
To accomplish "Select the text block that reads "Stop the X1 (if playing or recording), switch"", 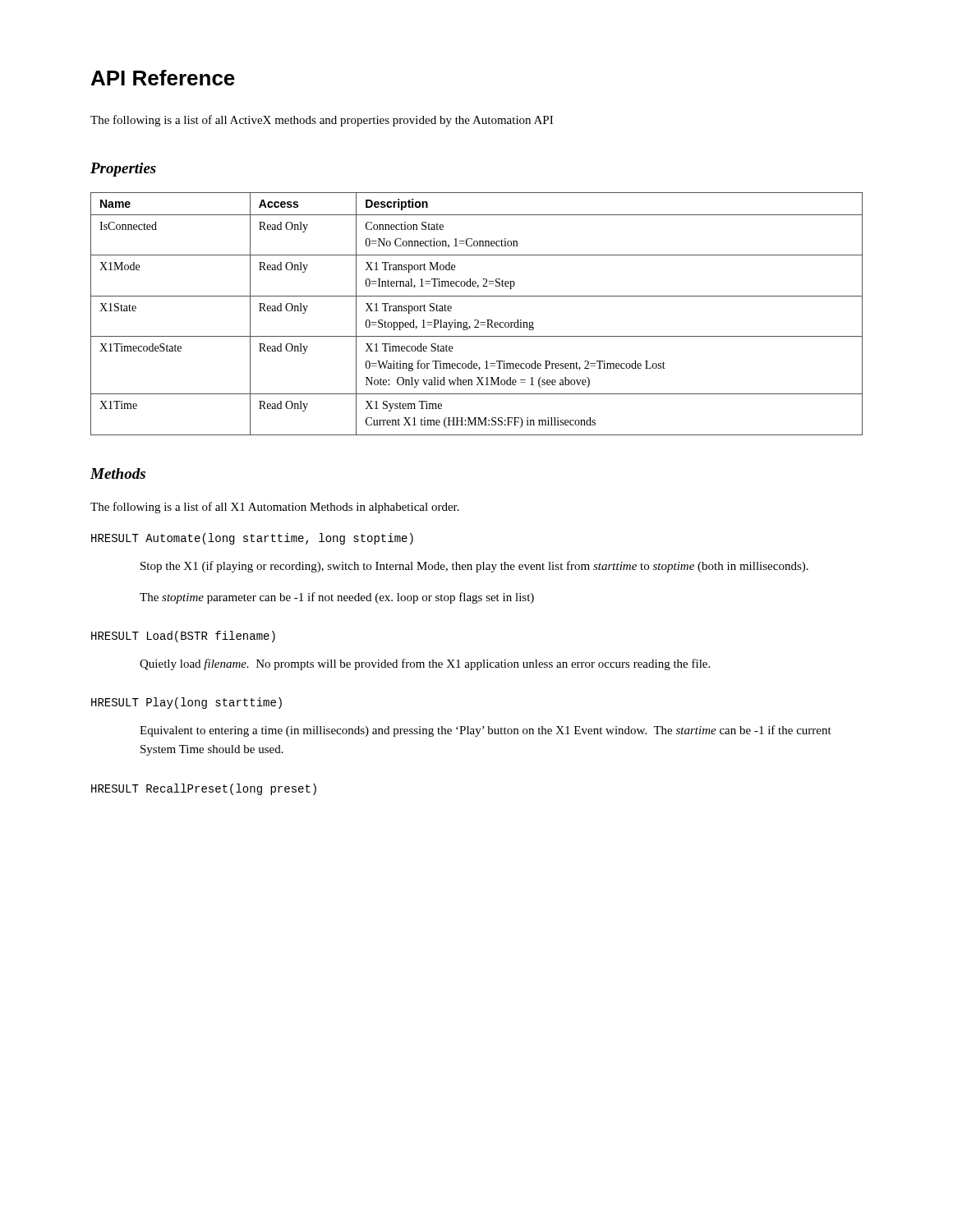I will coord(476,567).
